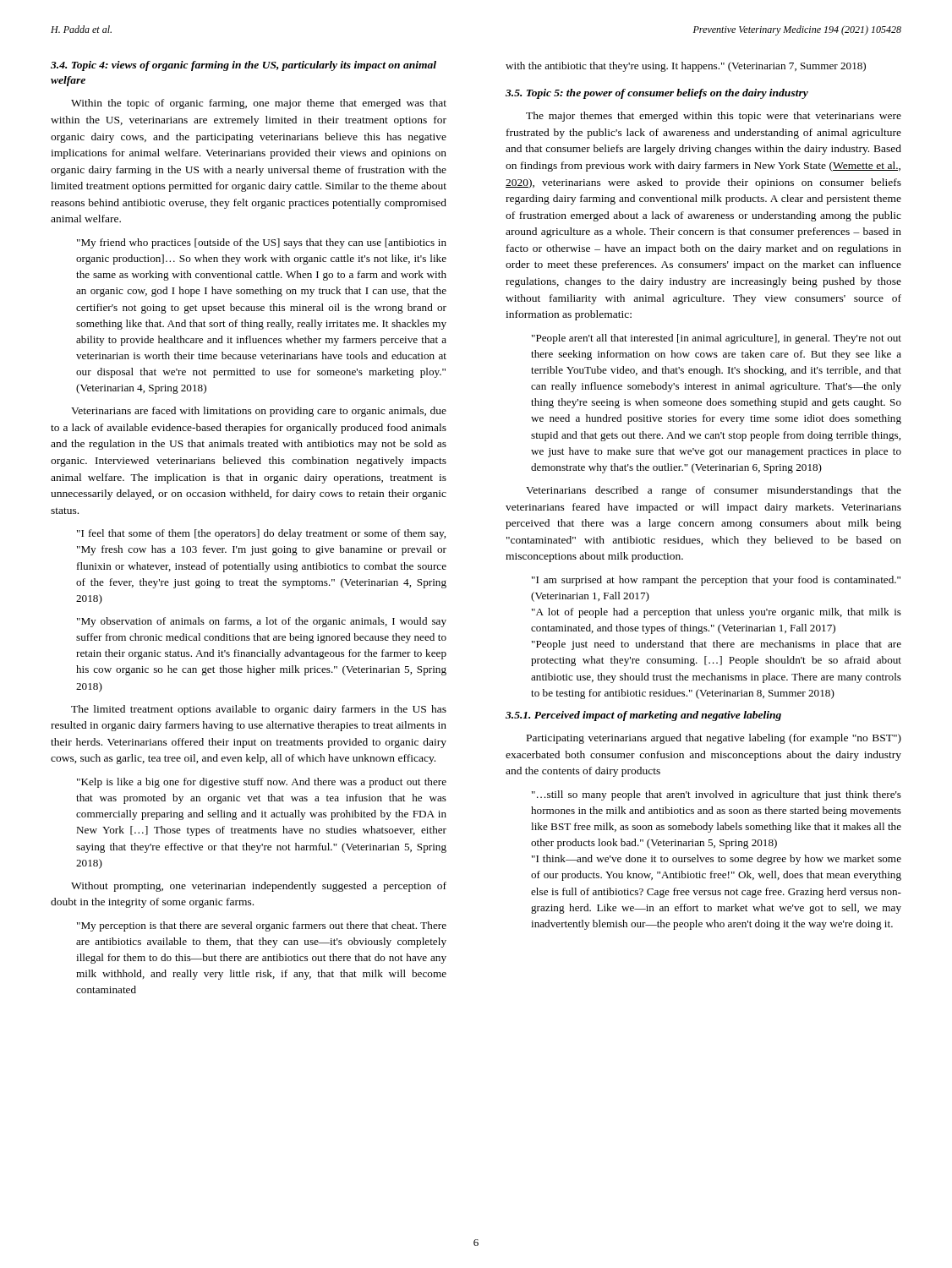Find the region starting "Participating veterinarians argued that negative labeling"
The image size is (952, 1268).
[x=703, y=754]
